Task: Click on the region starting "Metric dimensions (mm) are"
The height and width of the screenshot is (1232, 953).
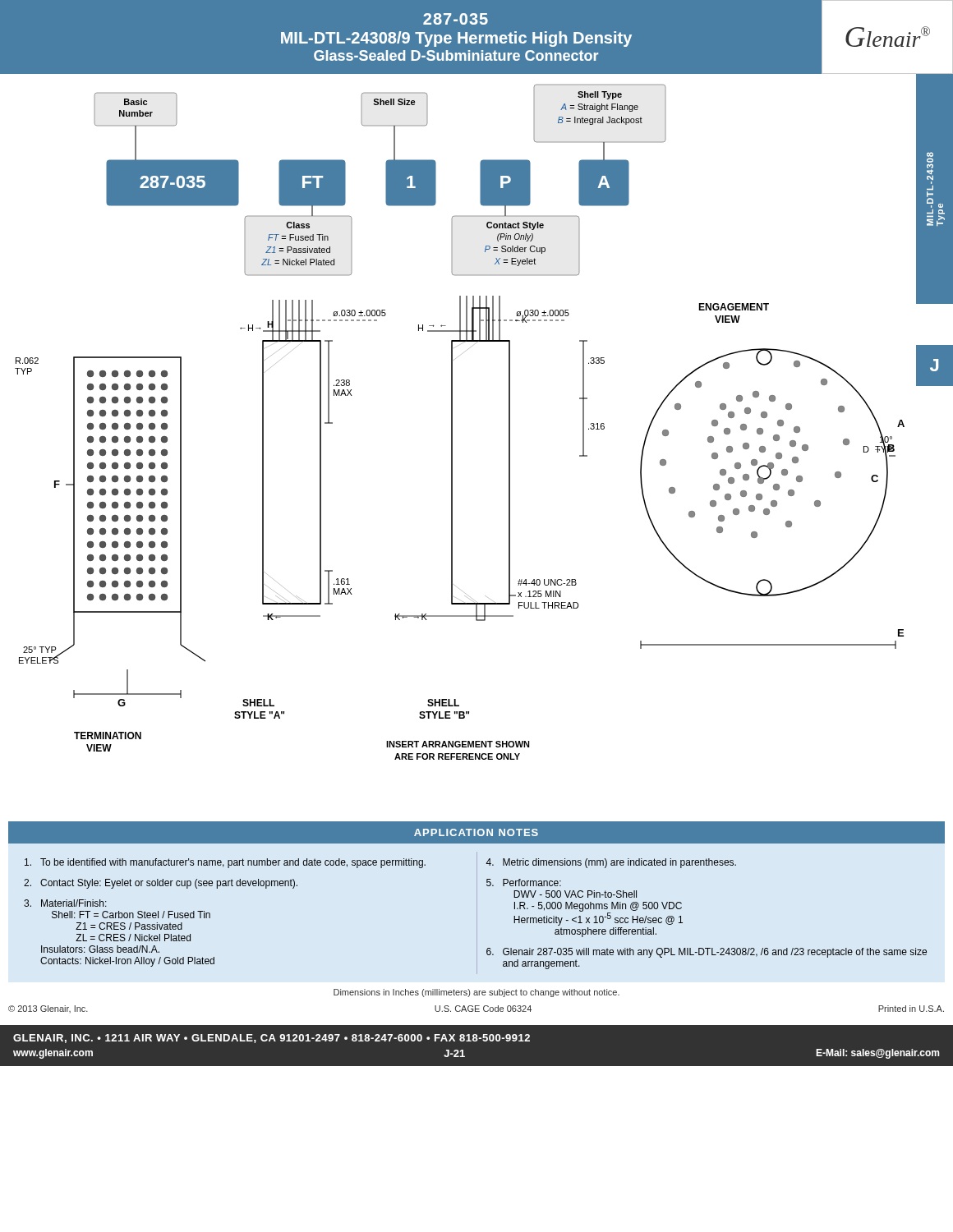Action: pos(620,862)
